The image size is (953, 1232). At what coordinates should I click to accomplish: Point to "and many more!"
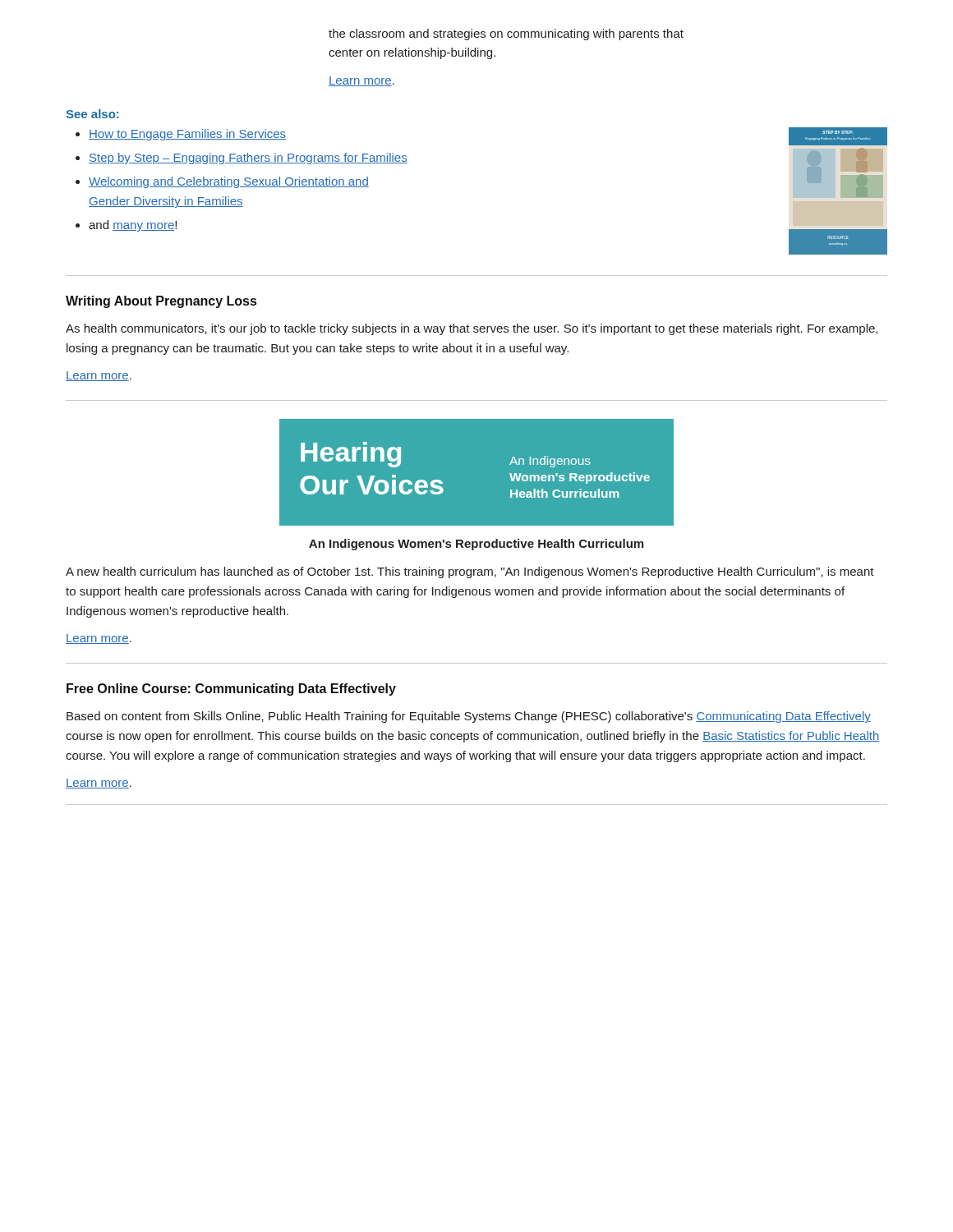pos(133,225)
